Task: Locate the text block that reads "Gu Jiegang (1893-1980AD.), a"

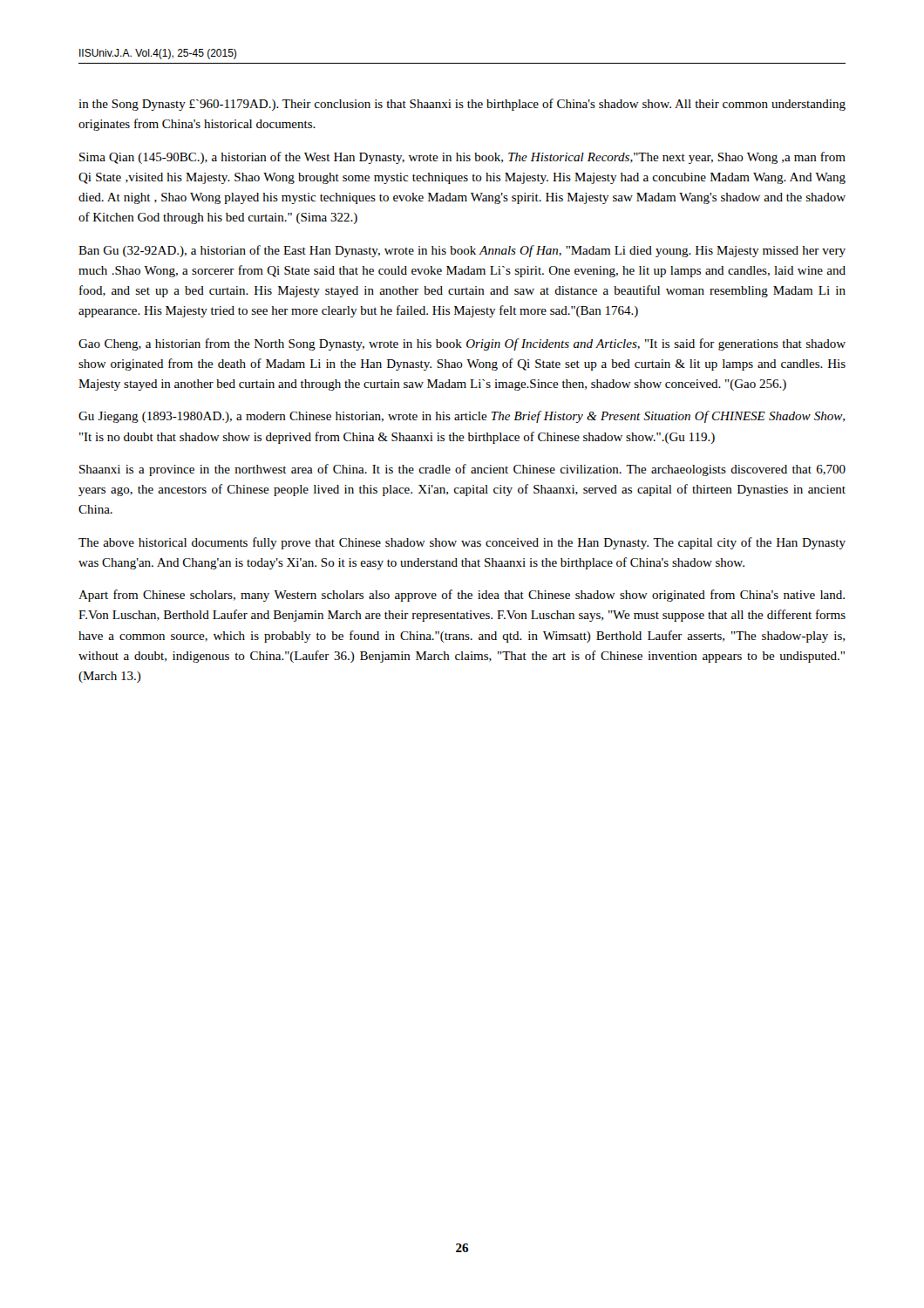Action: coord(462,426)
